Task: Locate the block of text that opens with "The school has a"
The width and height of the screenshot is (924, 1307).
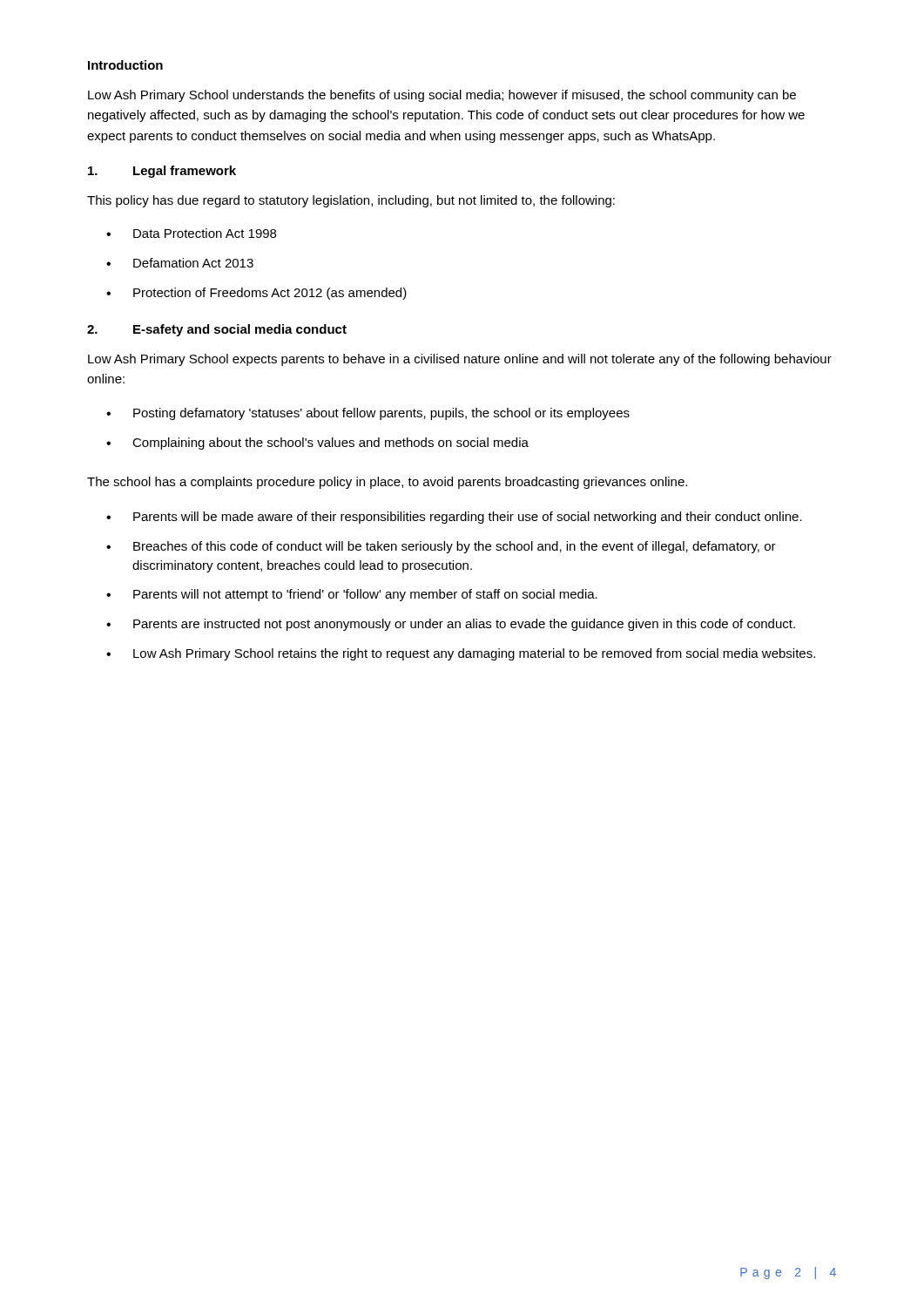Action: [x=388, y=481]
